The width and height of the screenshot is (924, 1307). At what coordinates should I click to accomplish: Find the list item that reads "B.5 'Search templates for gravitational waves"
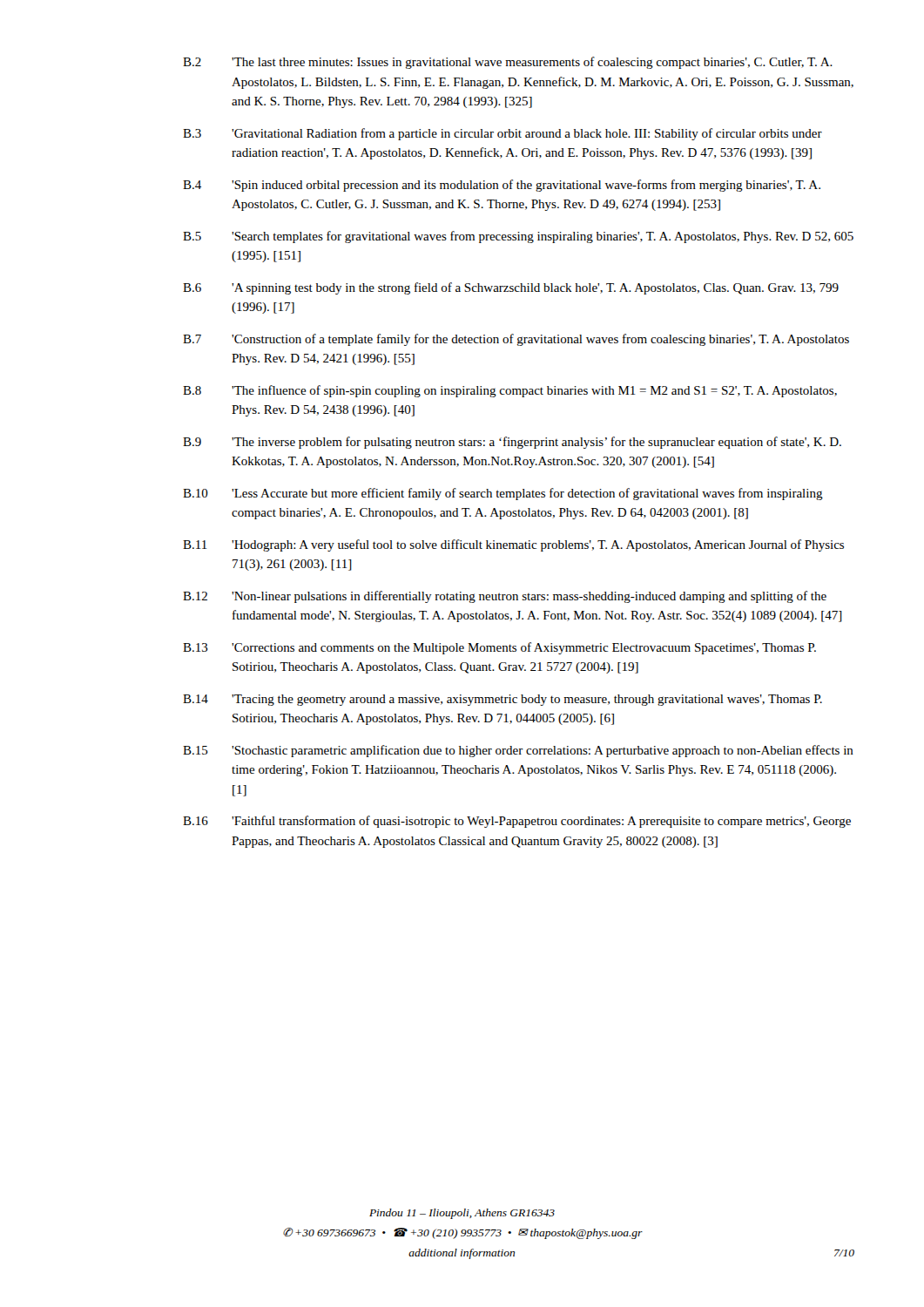pyautogui.click(x=519, y=246)
